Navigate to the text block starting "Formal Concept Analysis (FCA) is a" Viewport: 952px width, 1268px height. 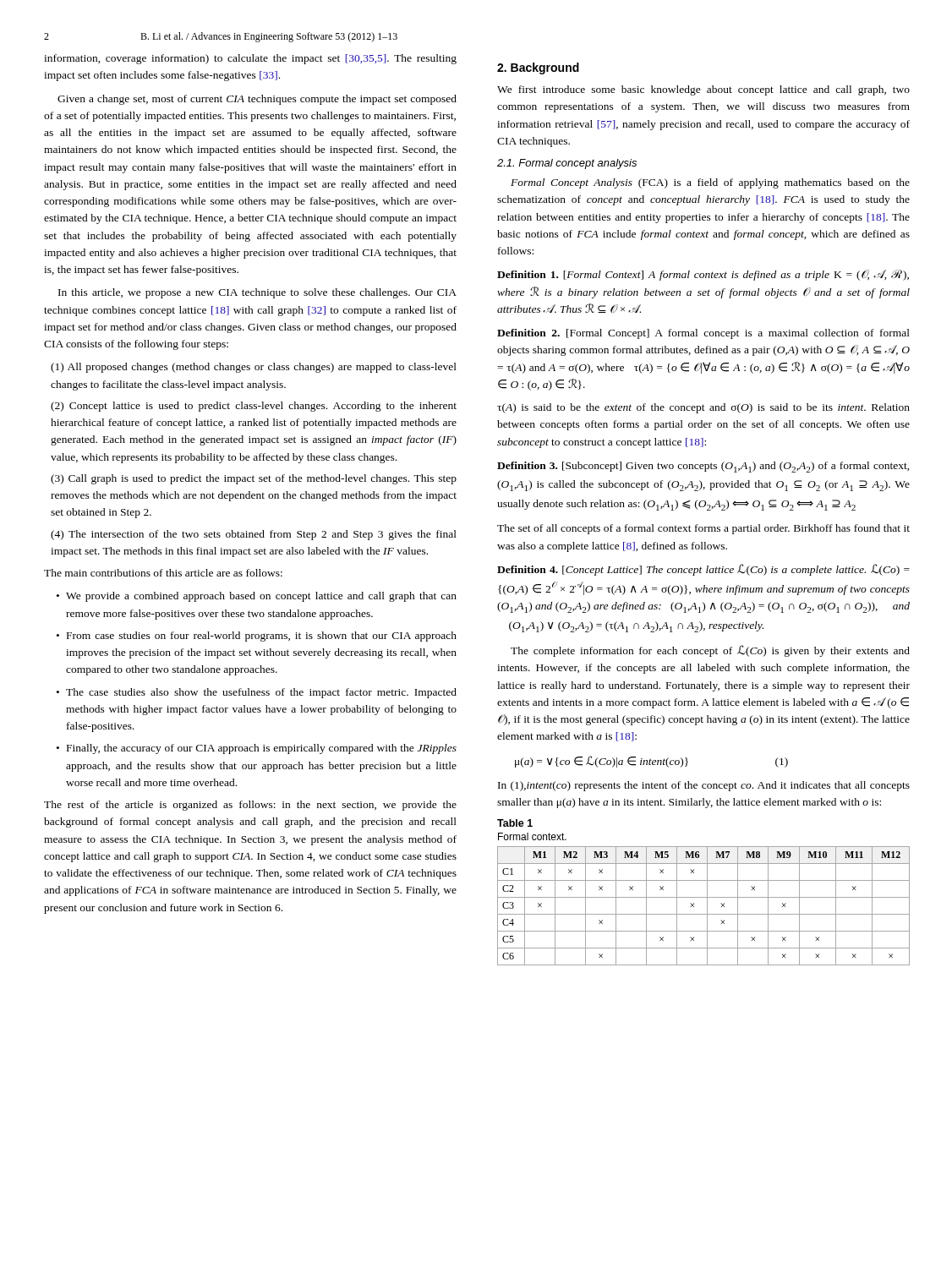click(x=703, y=217)
